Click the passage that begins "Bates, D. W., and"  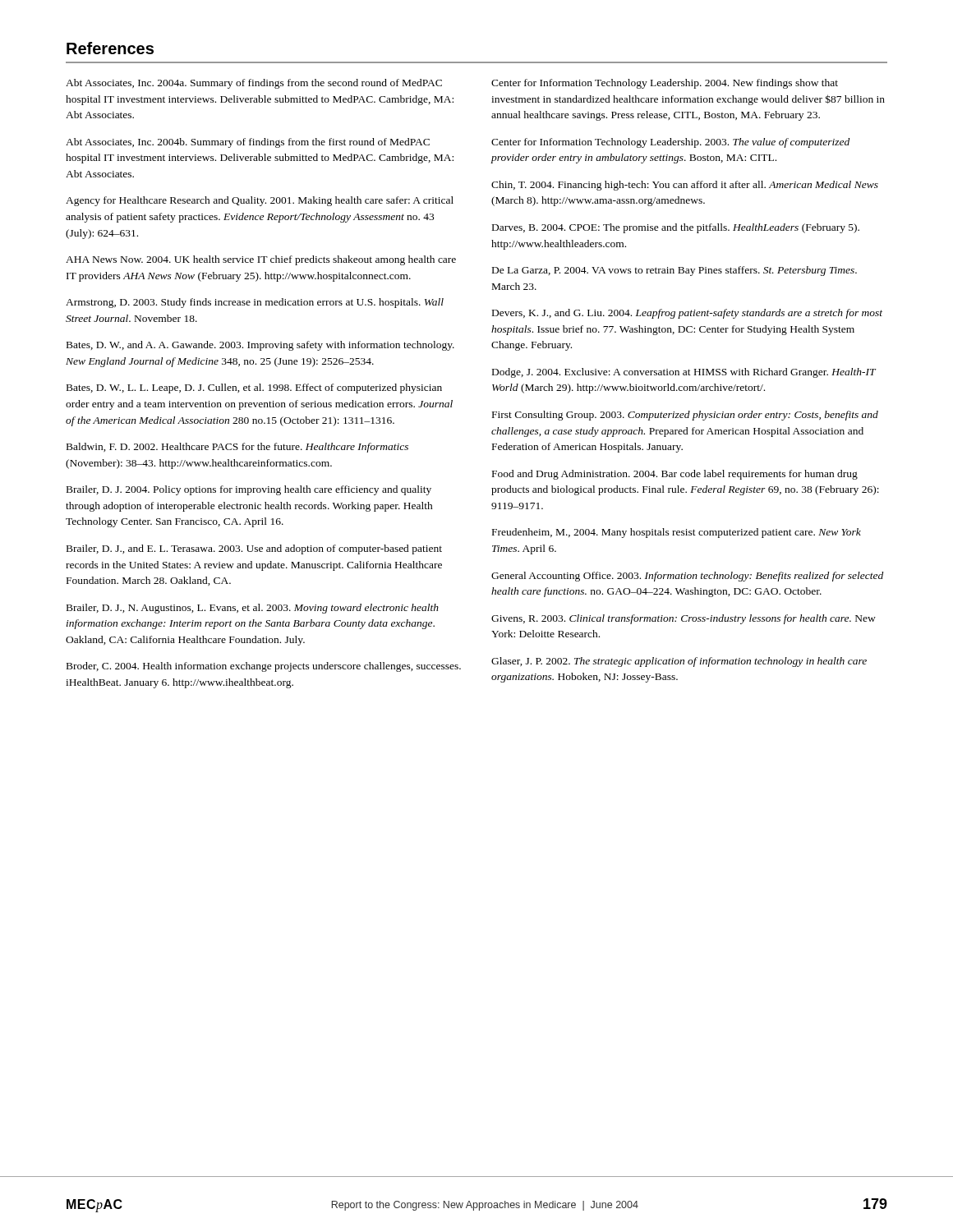coord(260,353)
